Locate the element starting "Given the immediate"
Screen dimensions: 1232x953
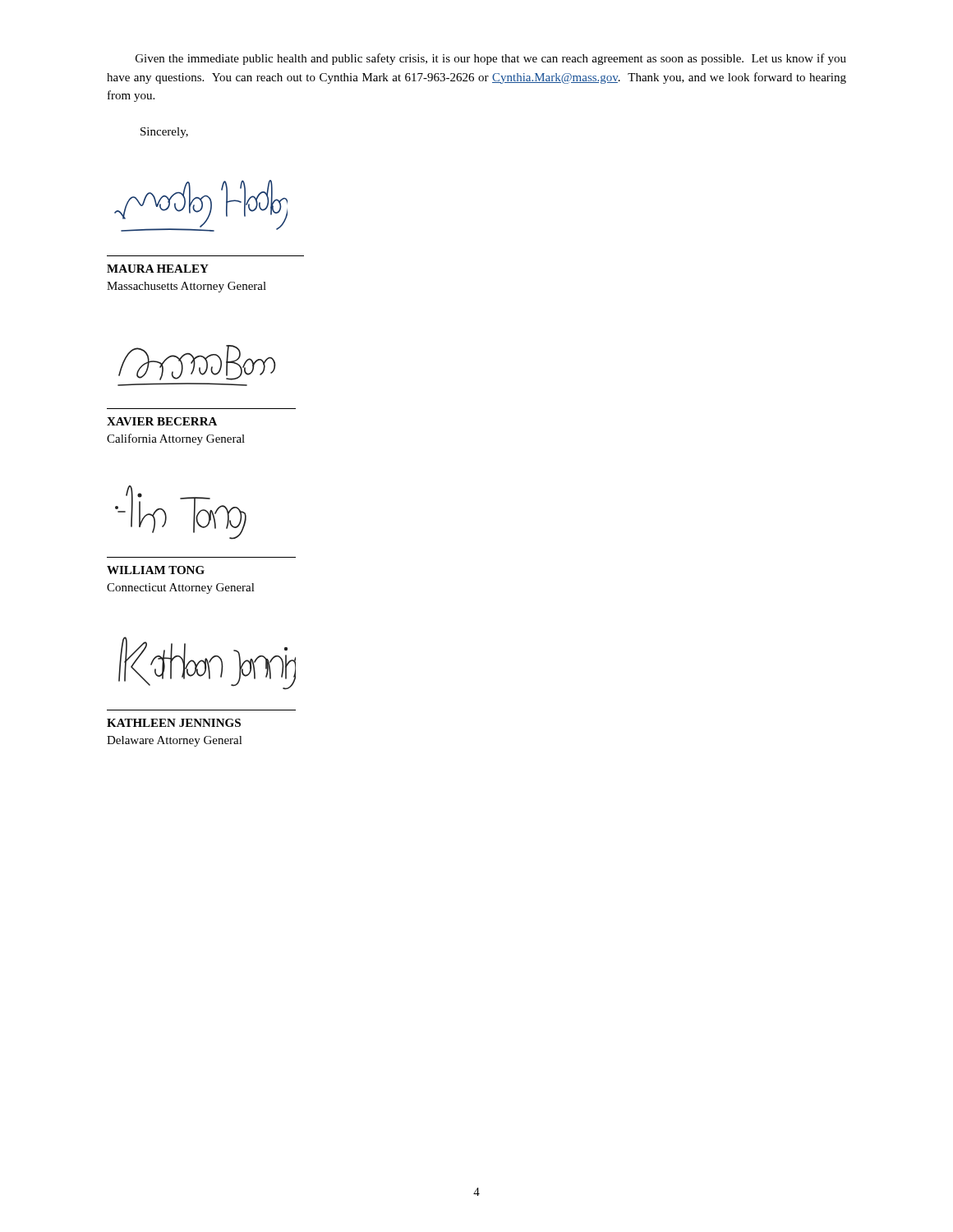[x=476, y=77]
